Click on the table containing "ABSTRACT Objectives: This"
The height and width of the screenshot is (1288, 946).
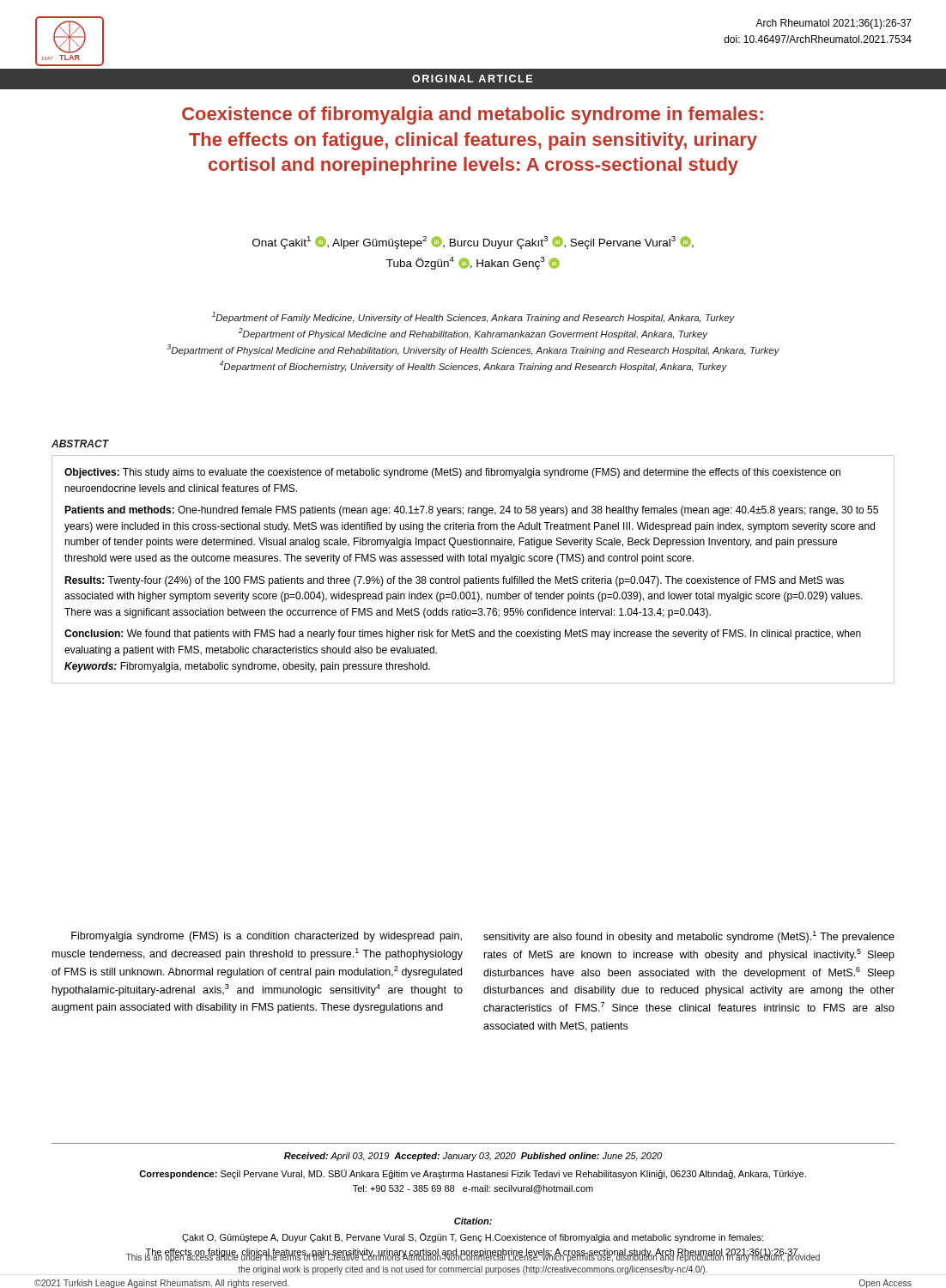click(x=473, y=561)
